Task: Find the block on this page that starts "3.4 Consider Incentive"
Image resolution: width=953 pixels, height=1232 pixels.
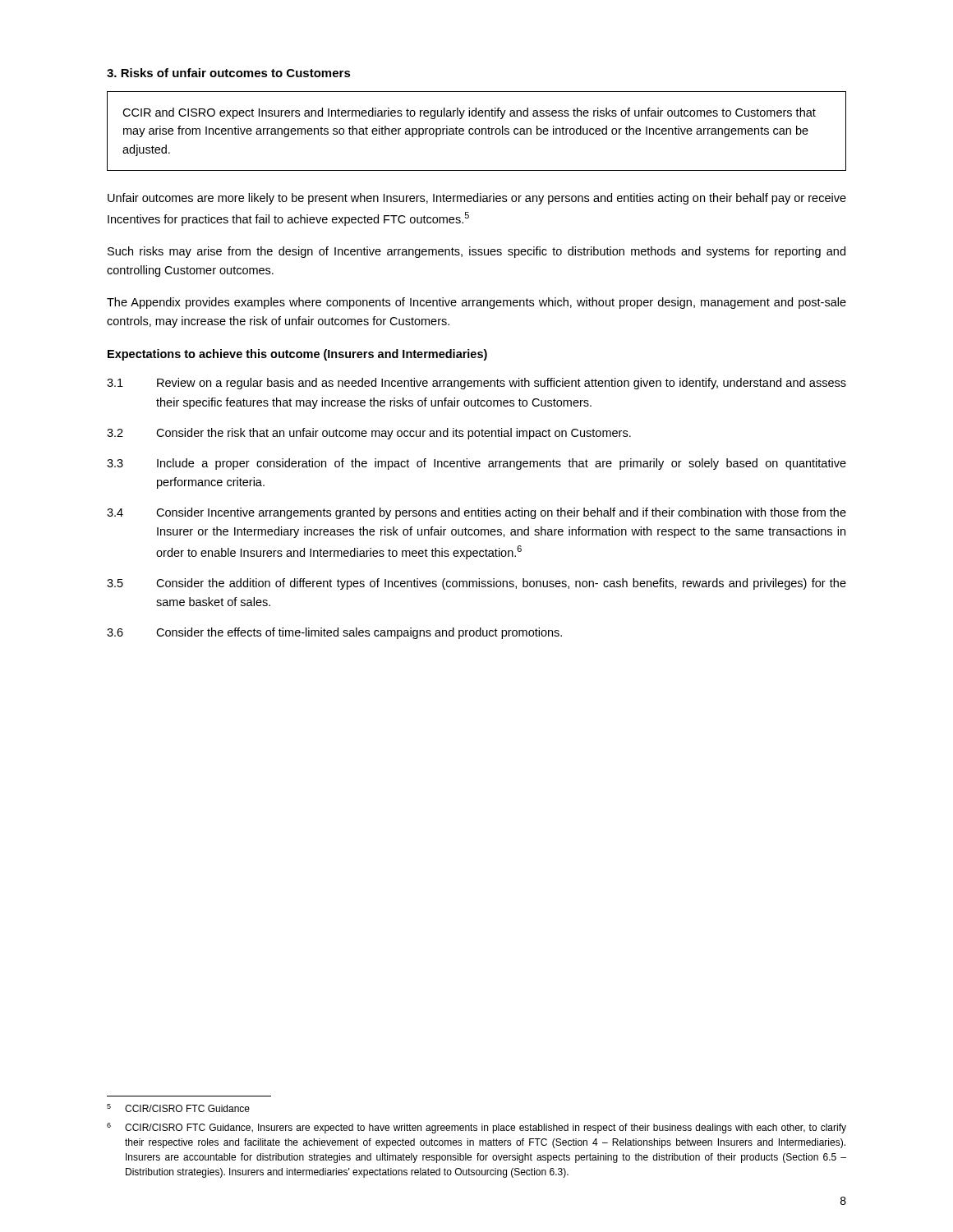Action: (x=476, y=533)
